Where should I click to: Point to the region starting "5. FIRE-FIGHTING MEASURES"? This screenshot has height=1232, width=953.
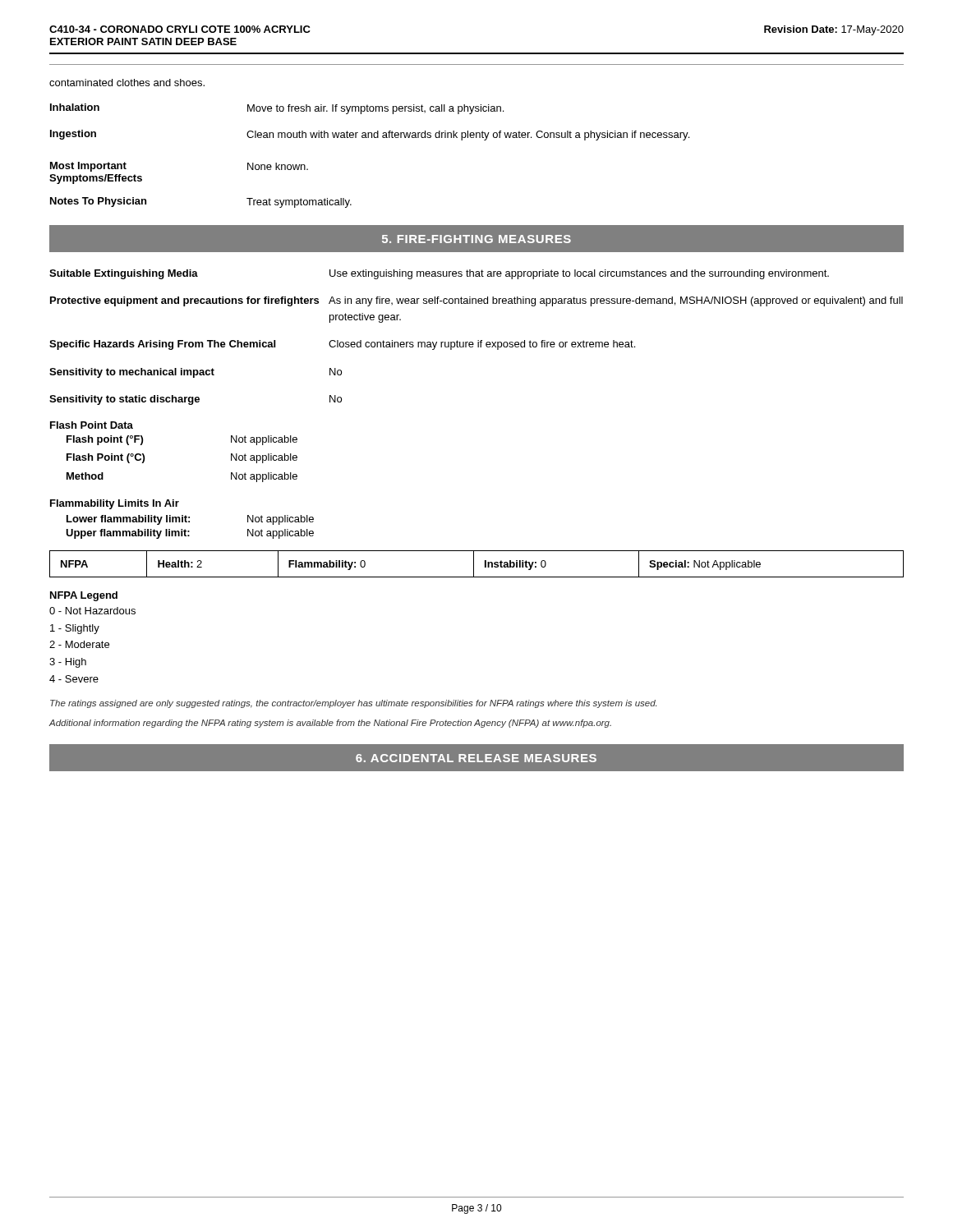pos(476,238)
